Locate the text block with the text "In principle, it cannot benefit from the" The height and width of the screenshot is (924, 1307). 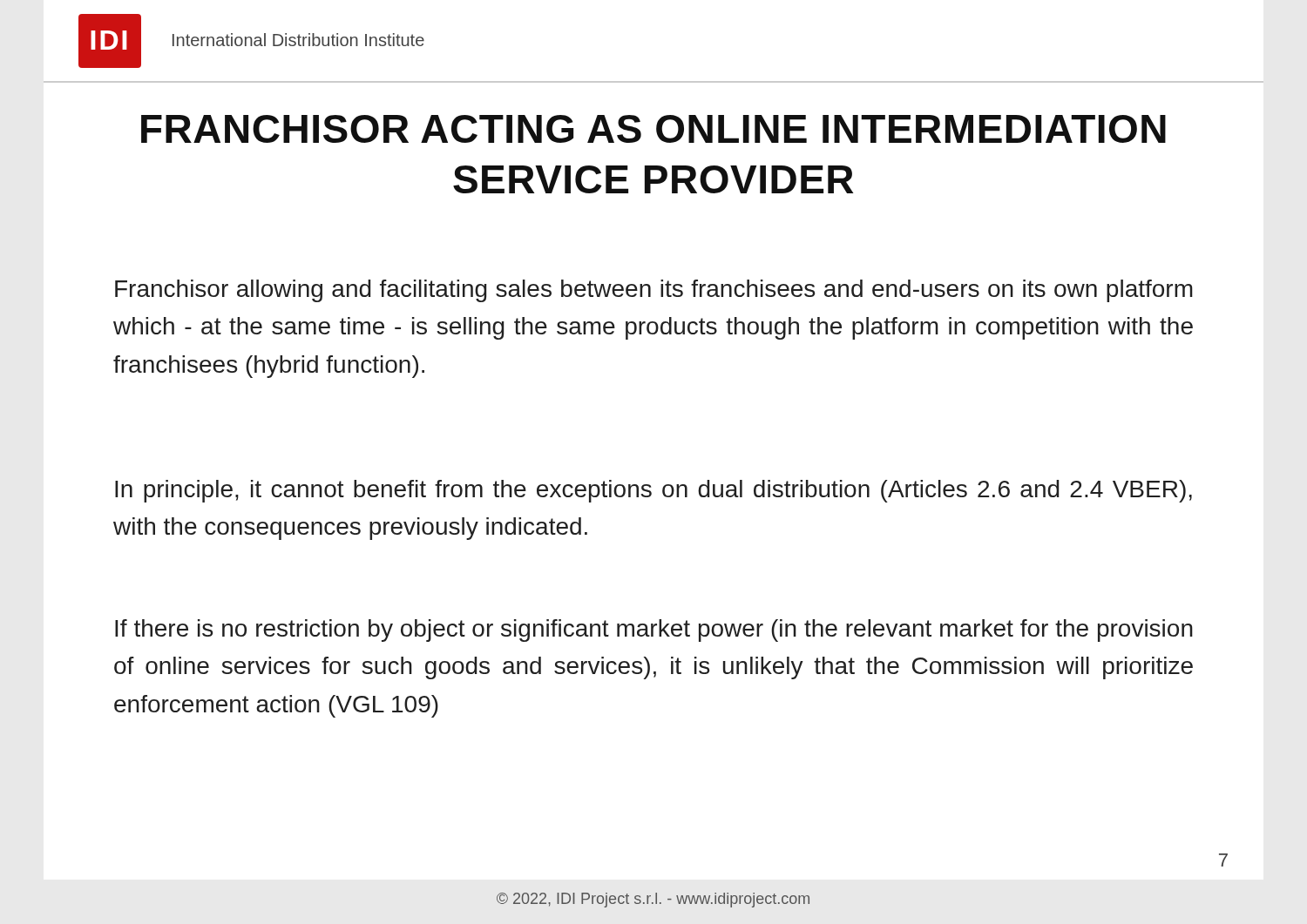click(x=654, y=508)
